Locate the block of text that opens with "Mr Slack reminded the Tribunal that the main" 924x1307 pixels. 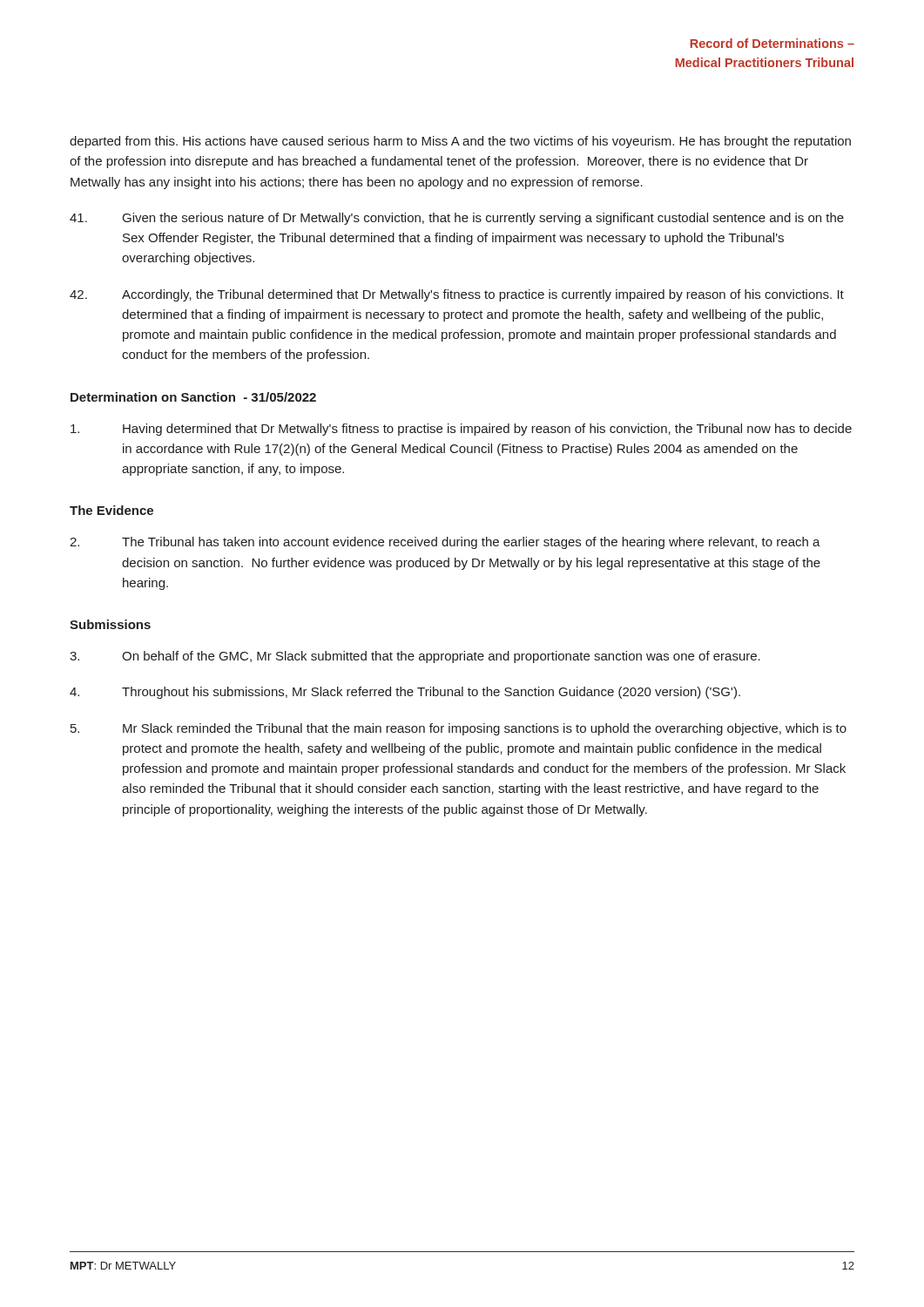(462, 768)
